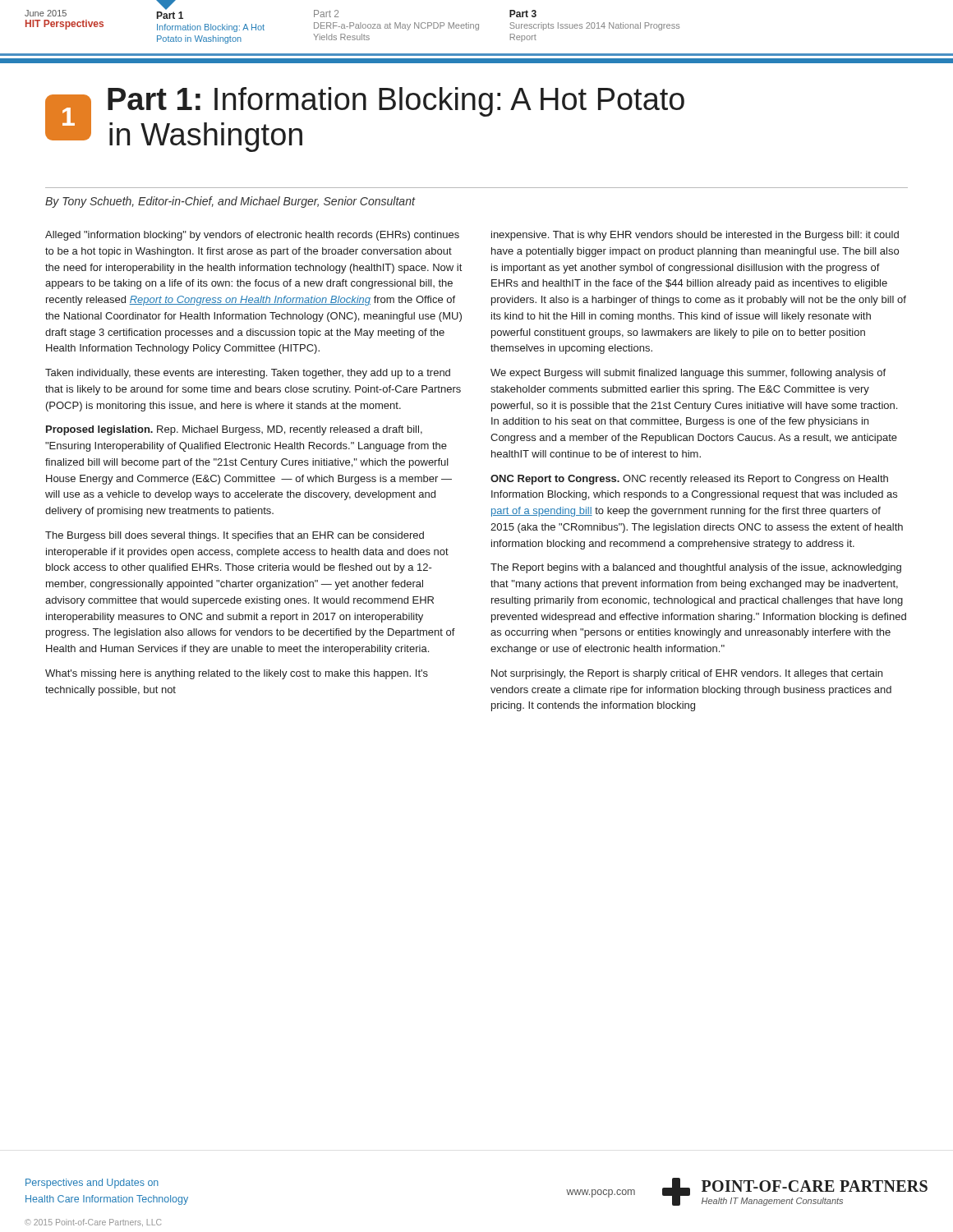Find the text block that reads "Alleged "information blocking" by vendors of electronic"

point(254,462)
